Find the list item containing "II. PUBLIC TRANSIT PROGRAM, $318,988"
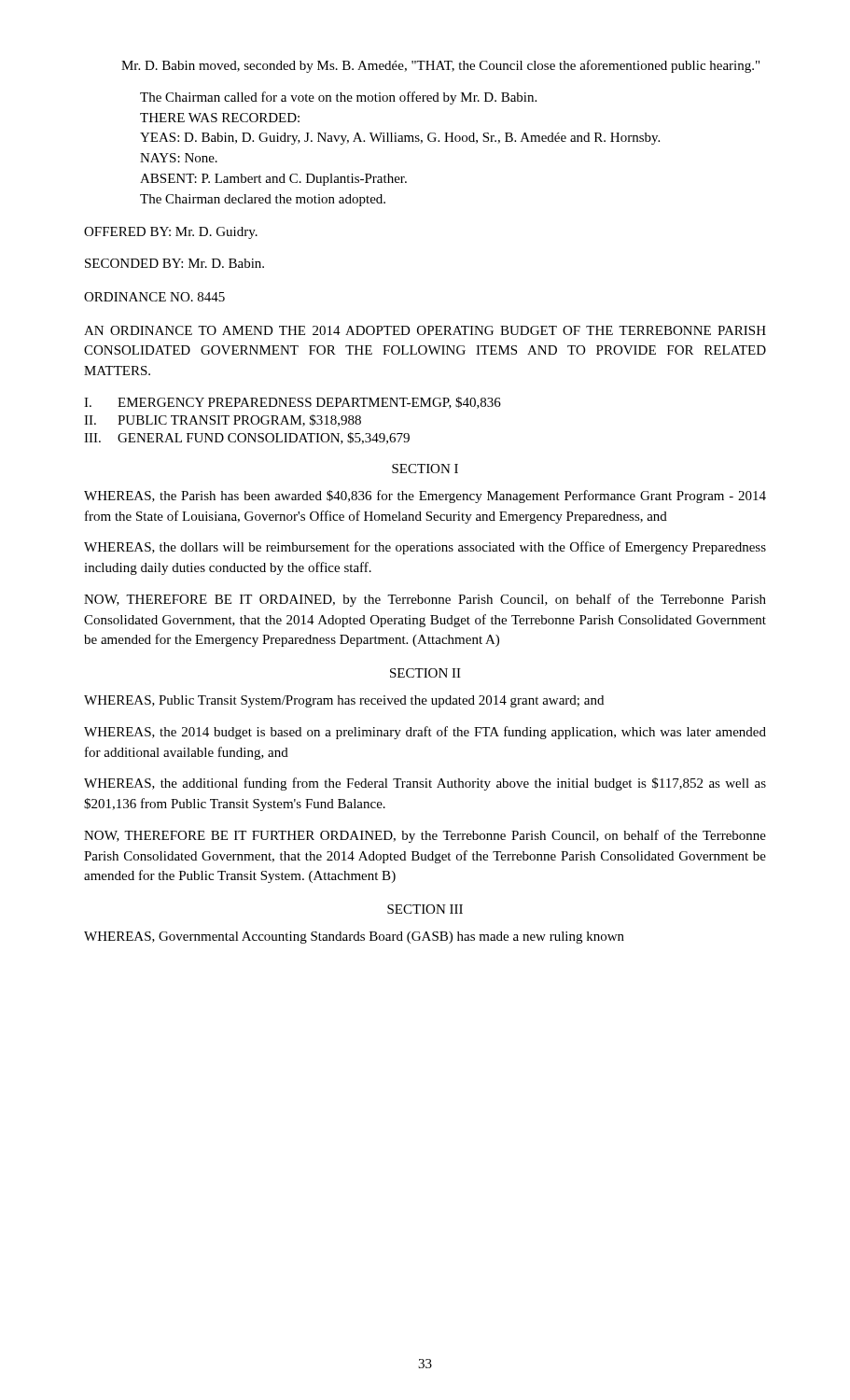Screen dimensions: 1400x850 pos(223,420)
